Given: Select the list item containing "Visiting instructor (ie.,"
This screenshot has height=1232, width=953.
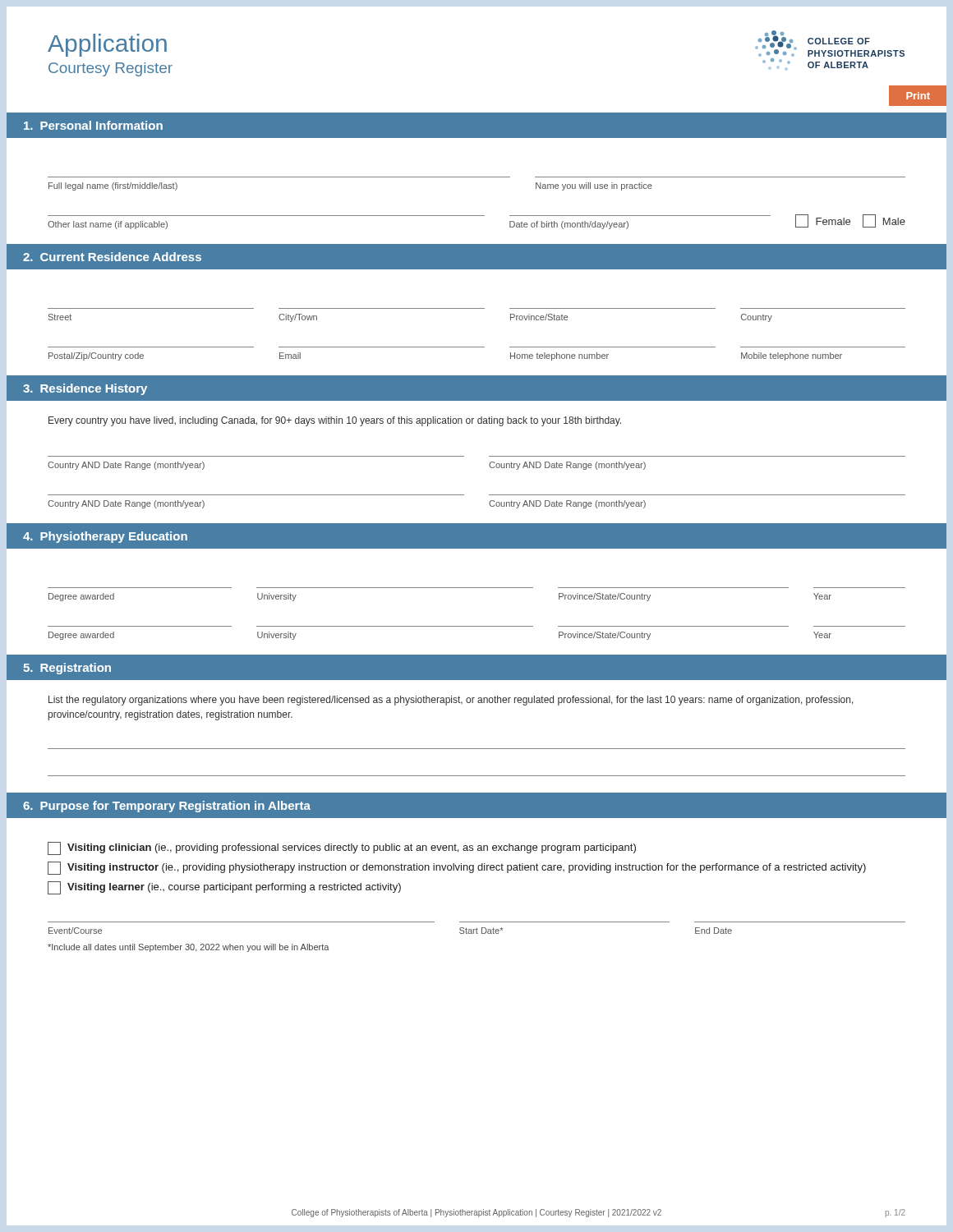Looking at the screenshot, I should (x=457, y=868).
